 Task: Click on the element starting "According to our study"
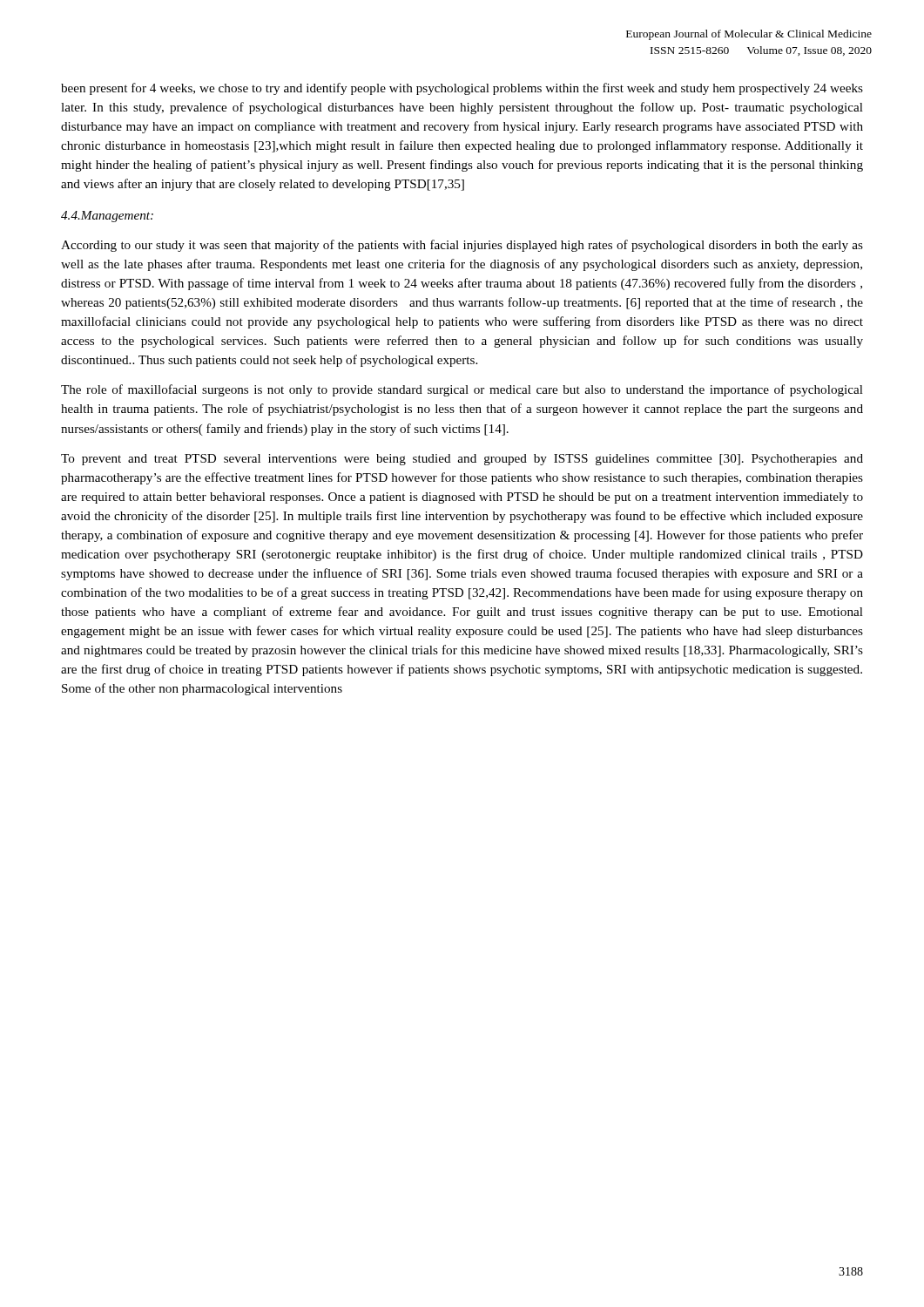pyautogui.click(x=462, y=303)
